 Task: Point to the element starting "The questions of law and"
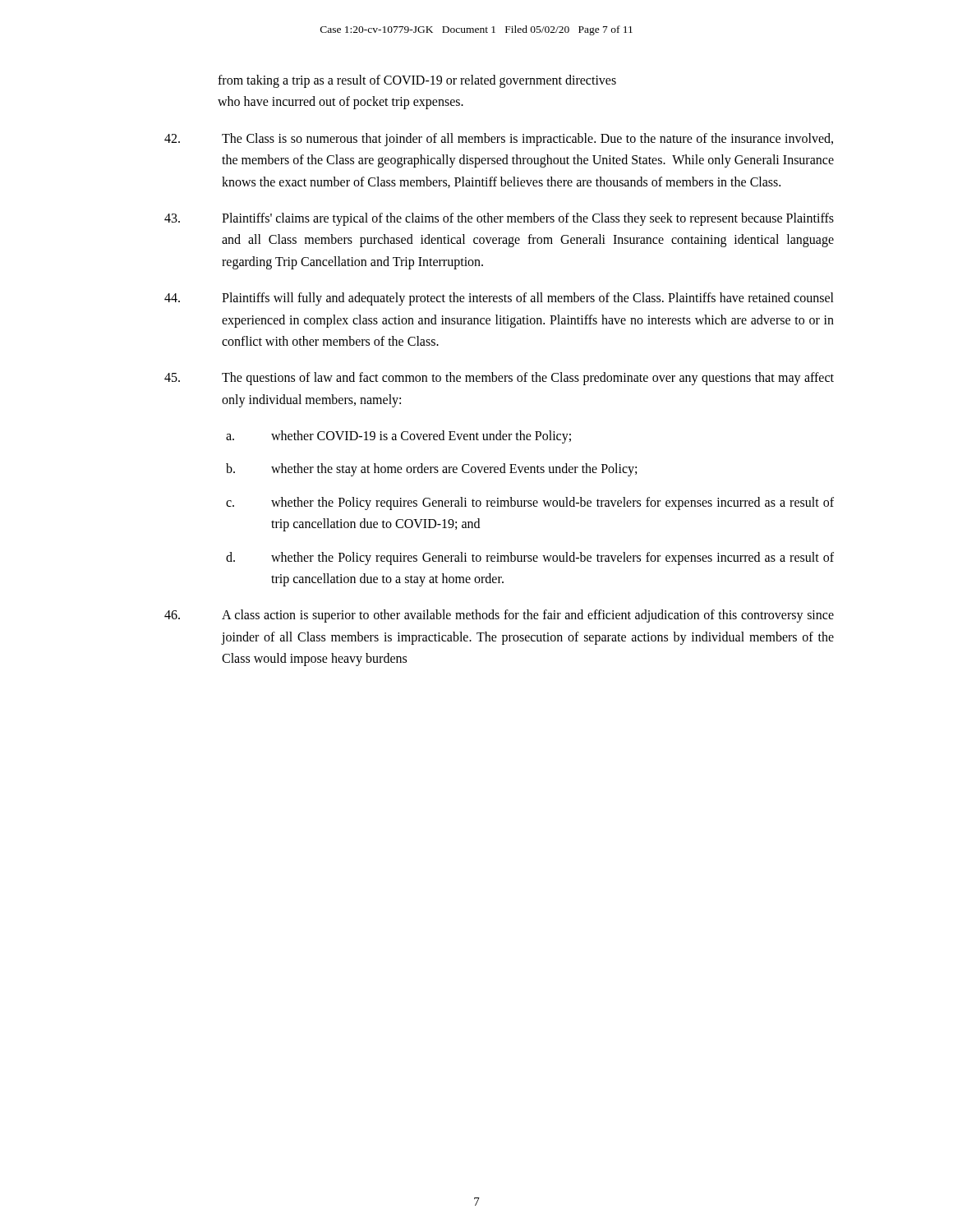pos(476,389)
